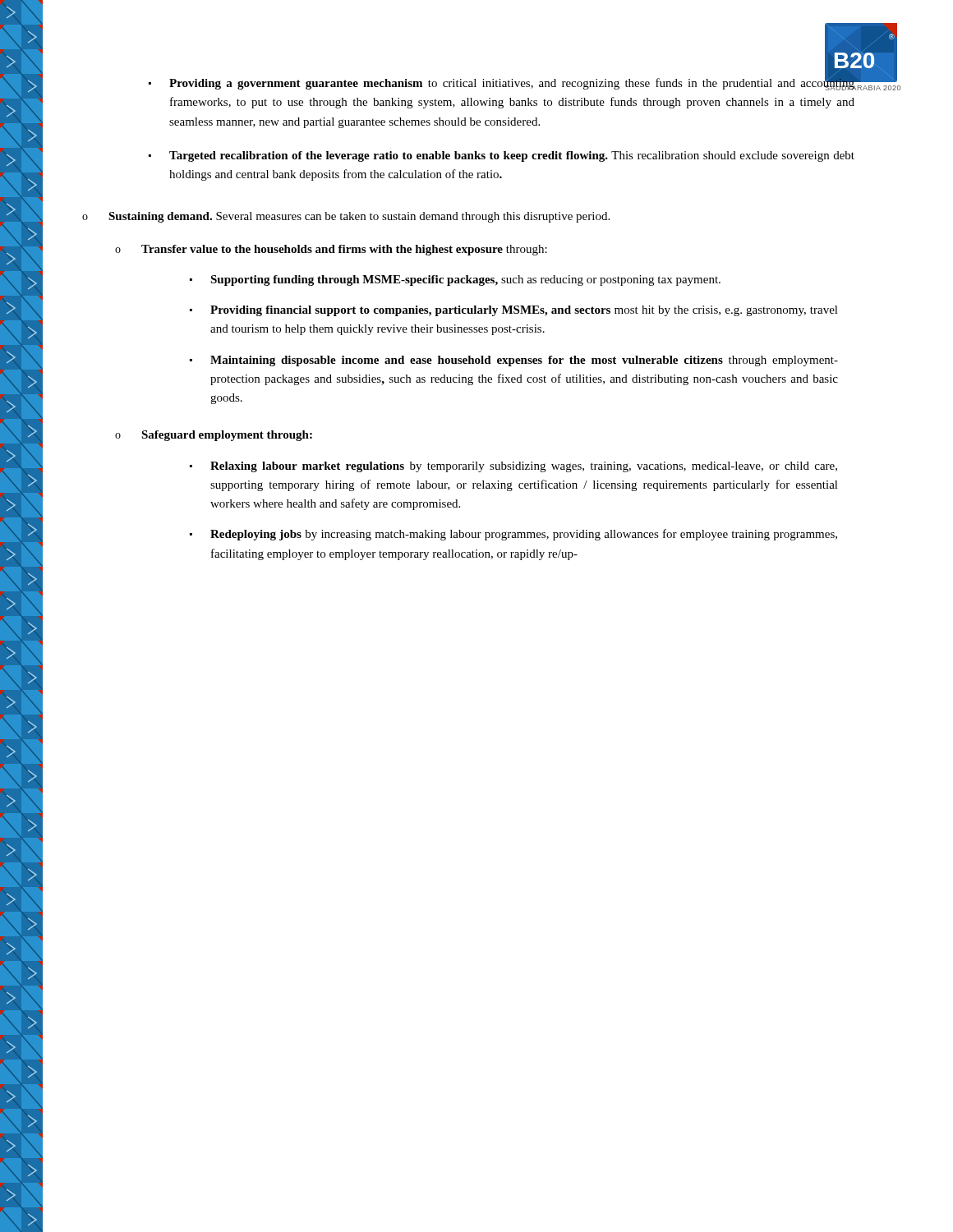This screenshot has width=953, height=1232.
Task: Locate the list item containing "▪ Targeted recalibration of the"
Action: tap(501, 165)
